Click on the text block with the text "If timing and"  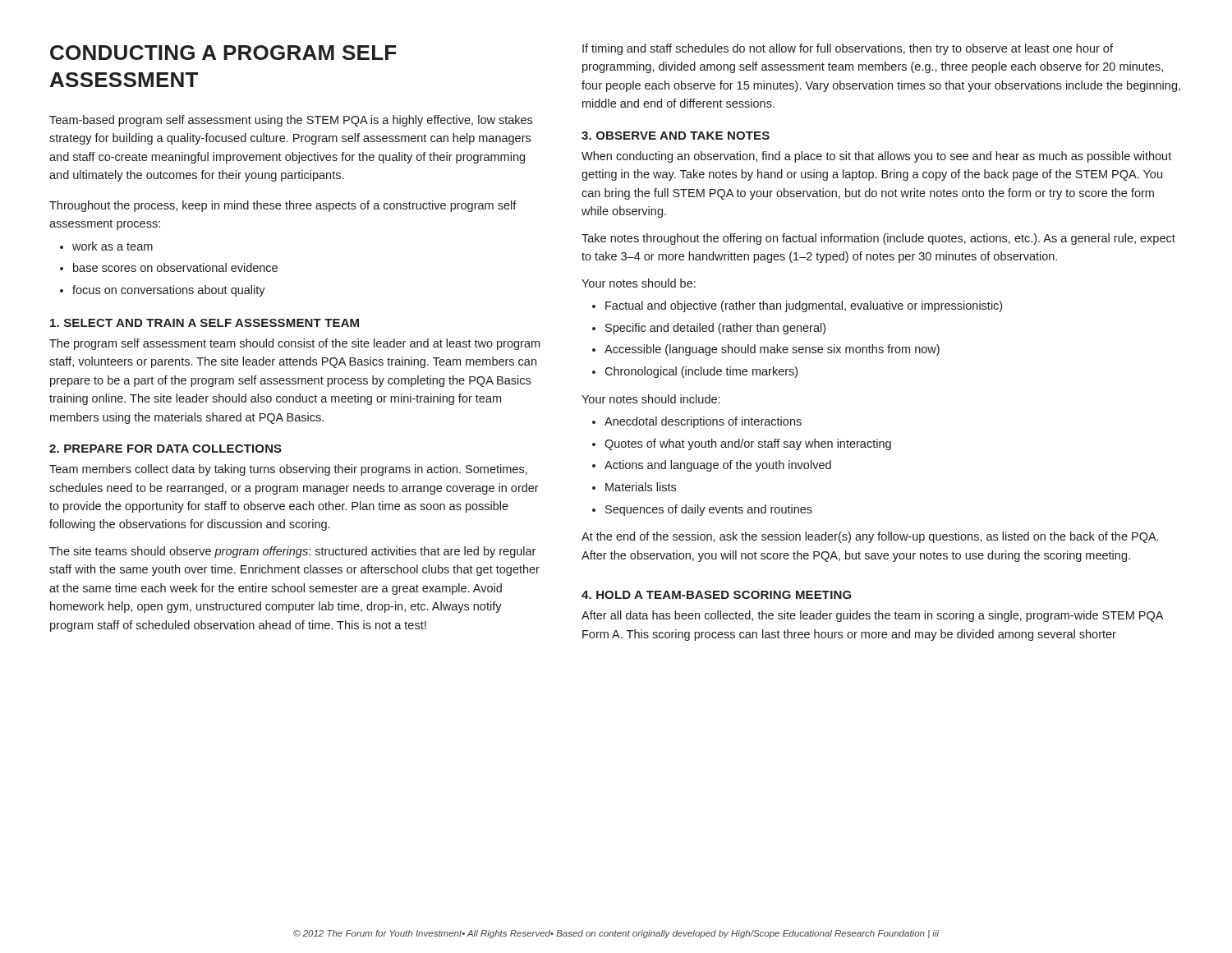882,76
